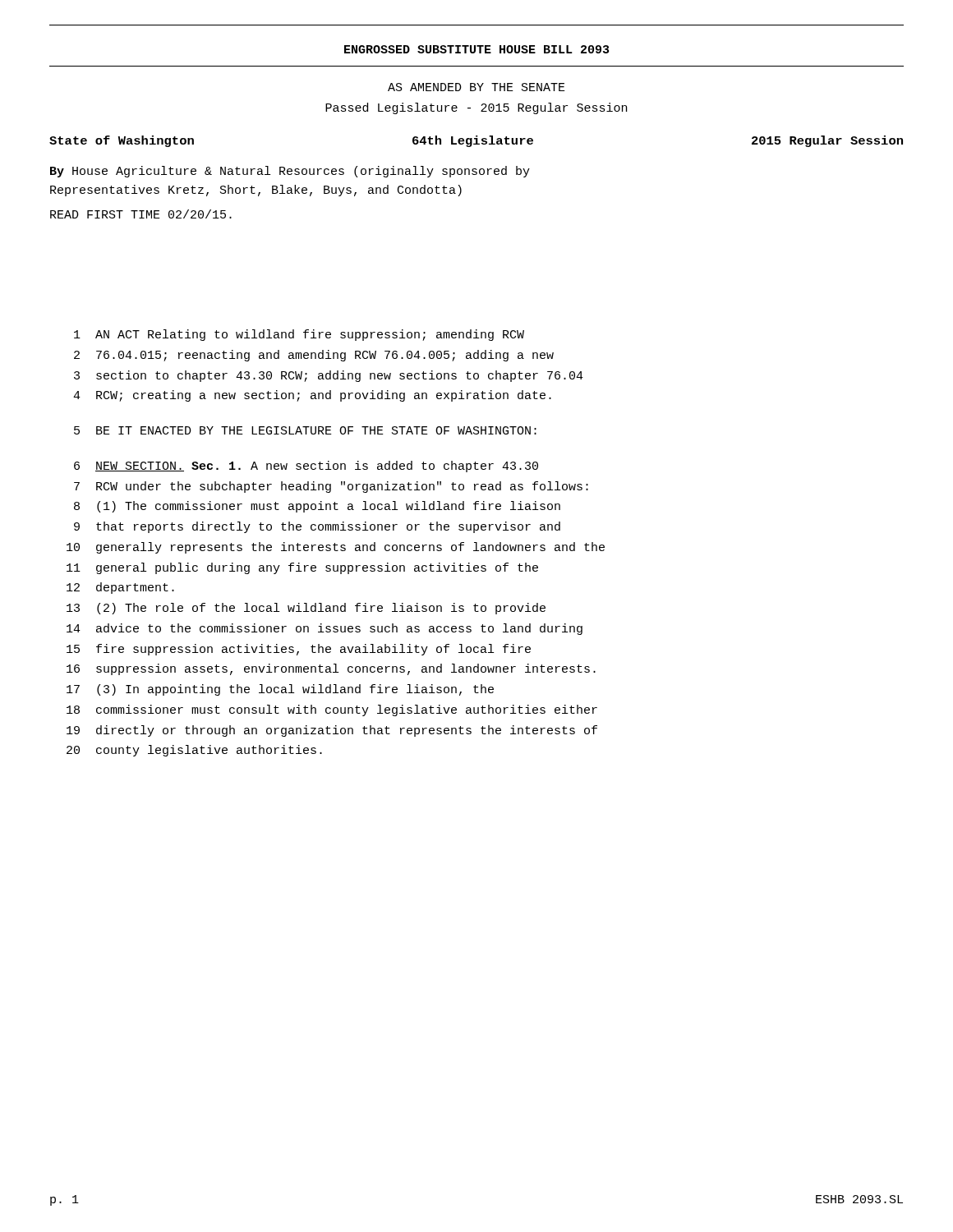This screenshot has width=953, height=1232.
Task: Locate the text block containing "6 NEW SECTION. Sec. 1."
Action: tap(476, 478)
